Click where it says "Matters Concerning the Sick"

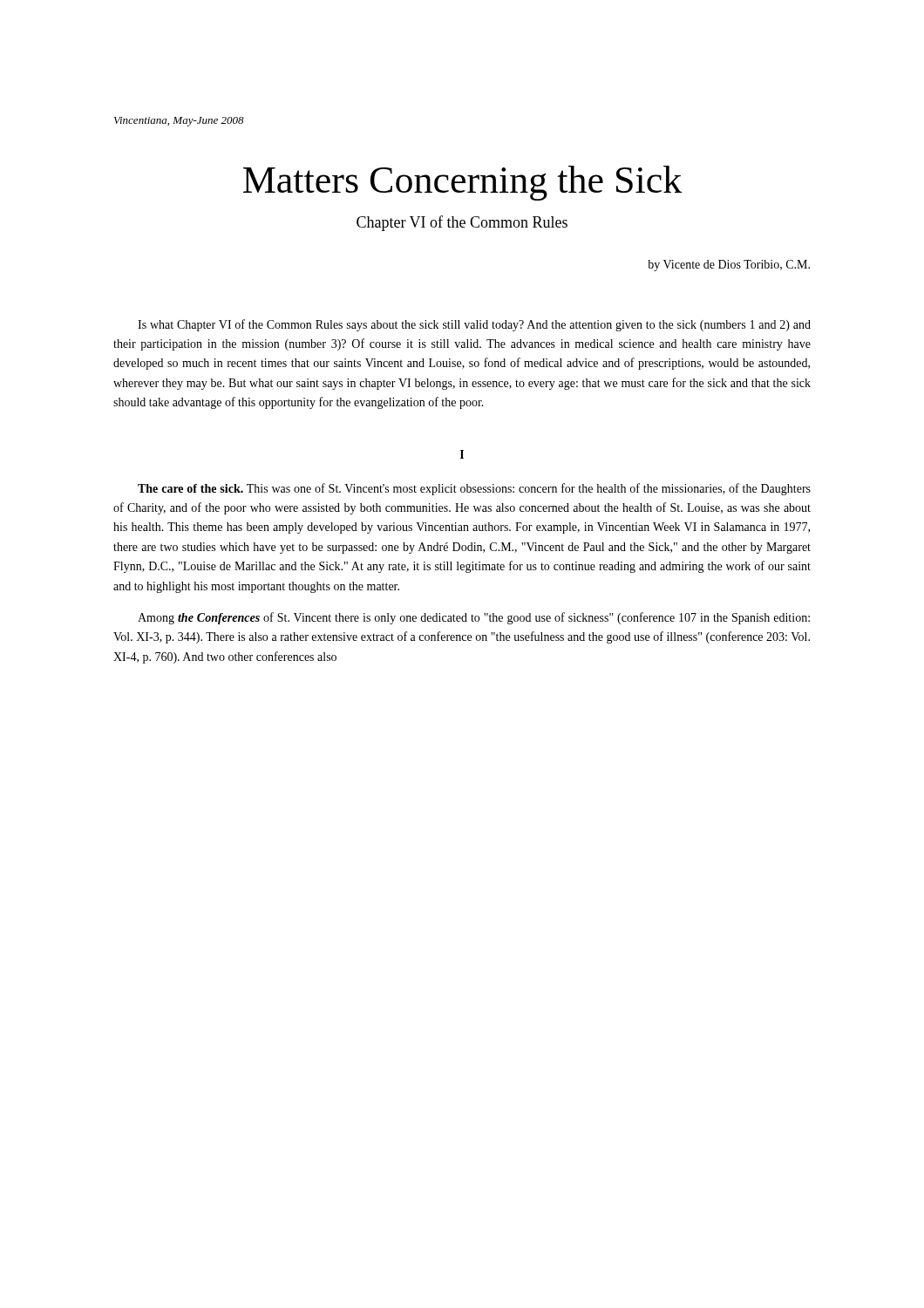click(x=462, y=181)
